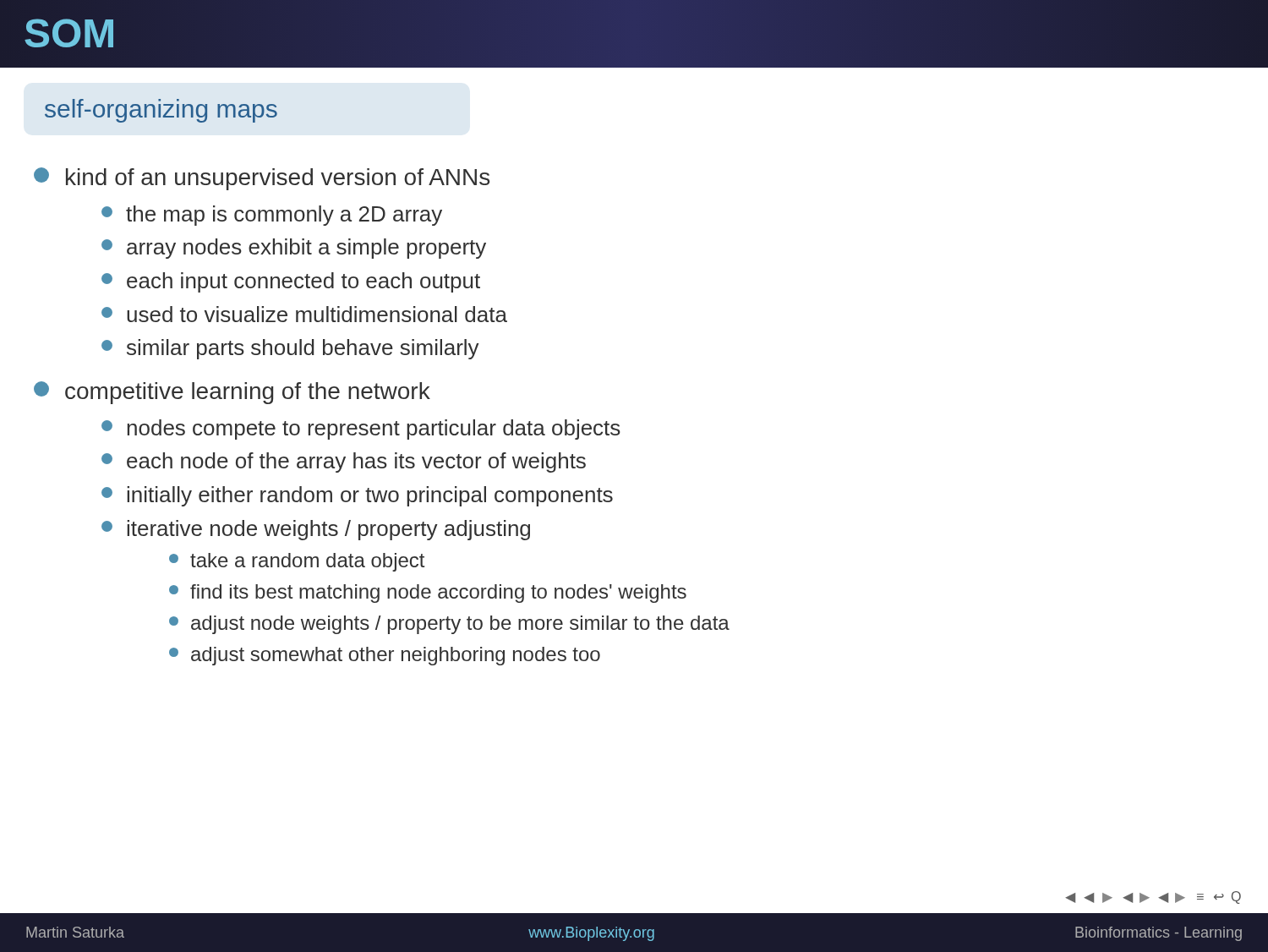The height and width of the screenshot is (952, 1268).
Task: Where is the passage that starts "adjust somewhat other neighboring"?
Action: click(x=385, y=655)
